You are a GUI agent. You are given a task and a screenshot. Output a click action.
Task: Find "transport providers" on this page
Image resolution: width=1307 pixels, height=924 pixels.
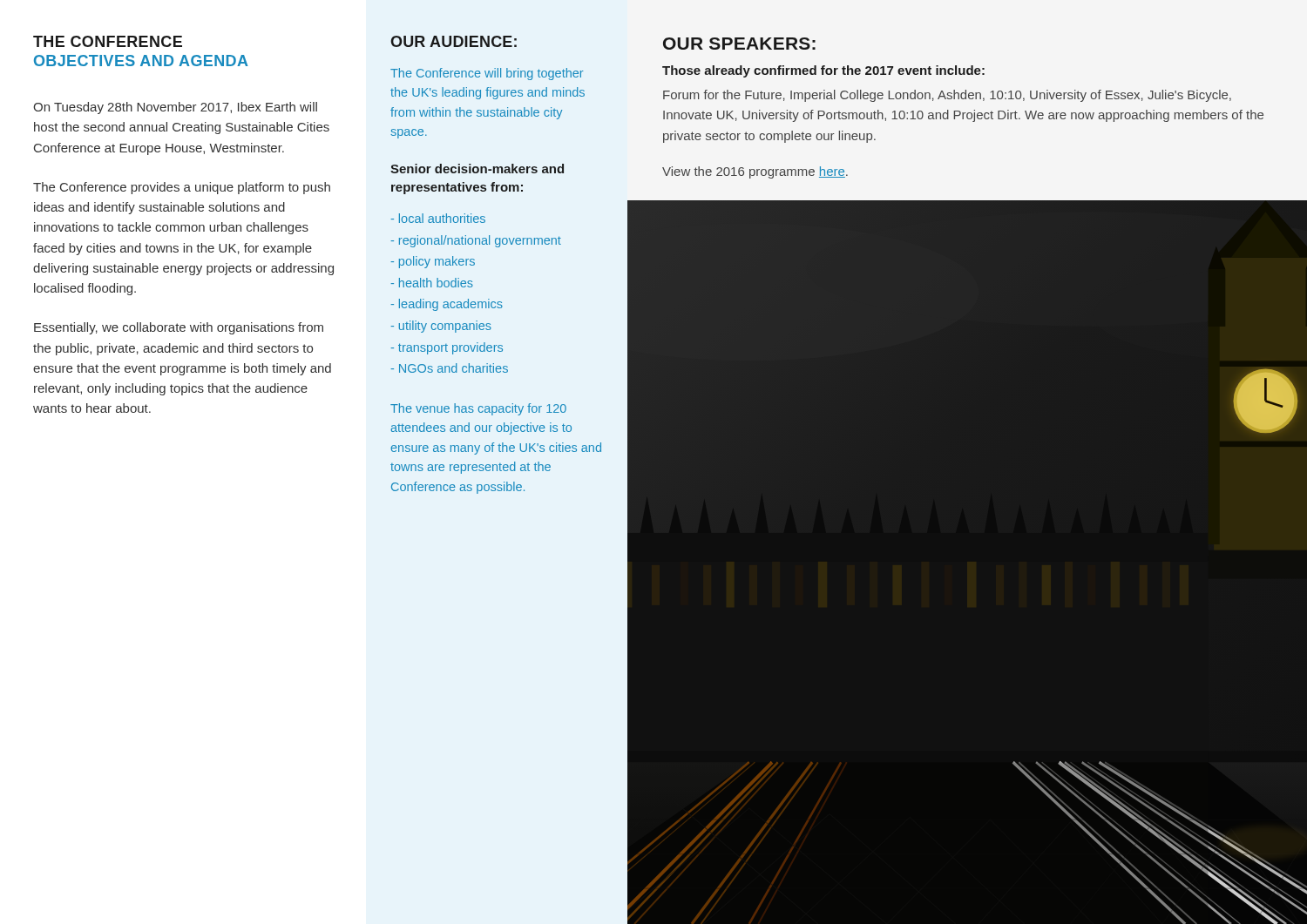point(447,347)
